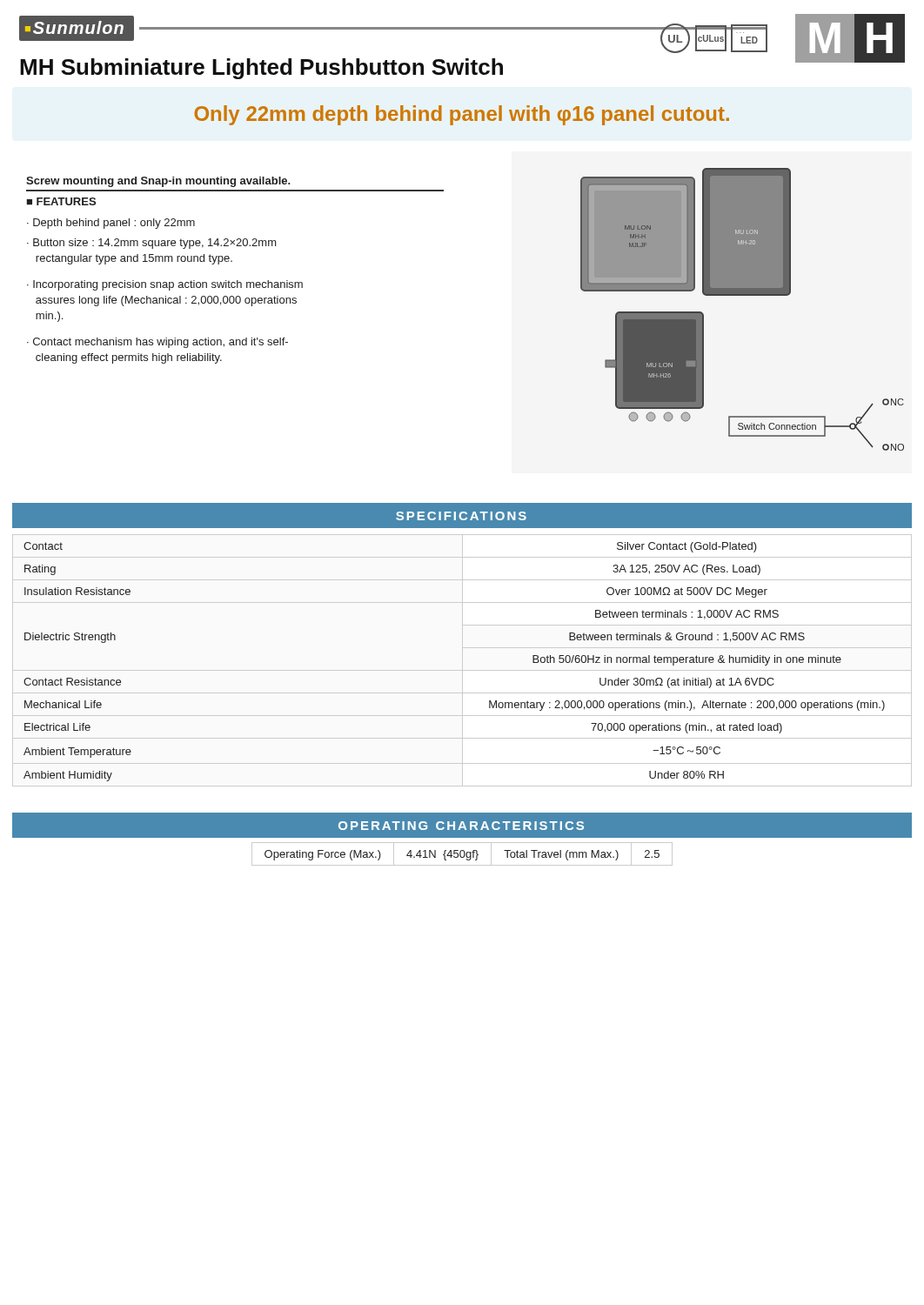The image size is (924, 1305).
Task: Click on the photo
Action: 712,312
